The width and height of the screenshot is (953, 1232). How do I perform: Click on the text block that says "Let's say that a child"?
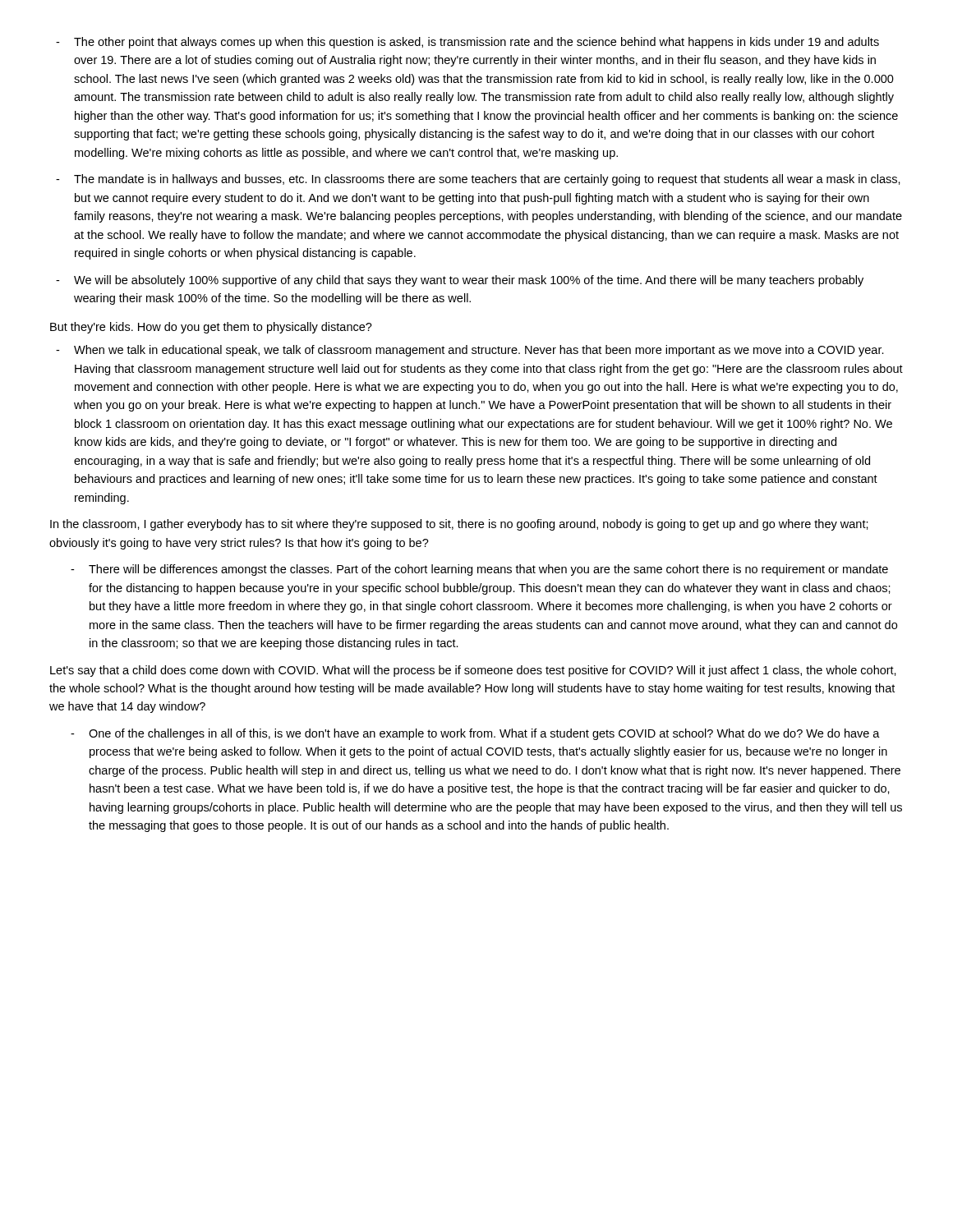(473, 688)
